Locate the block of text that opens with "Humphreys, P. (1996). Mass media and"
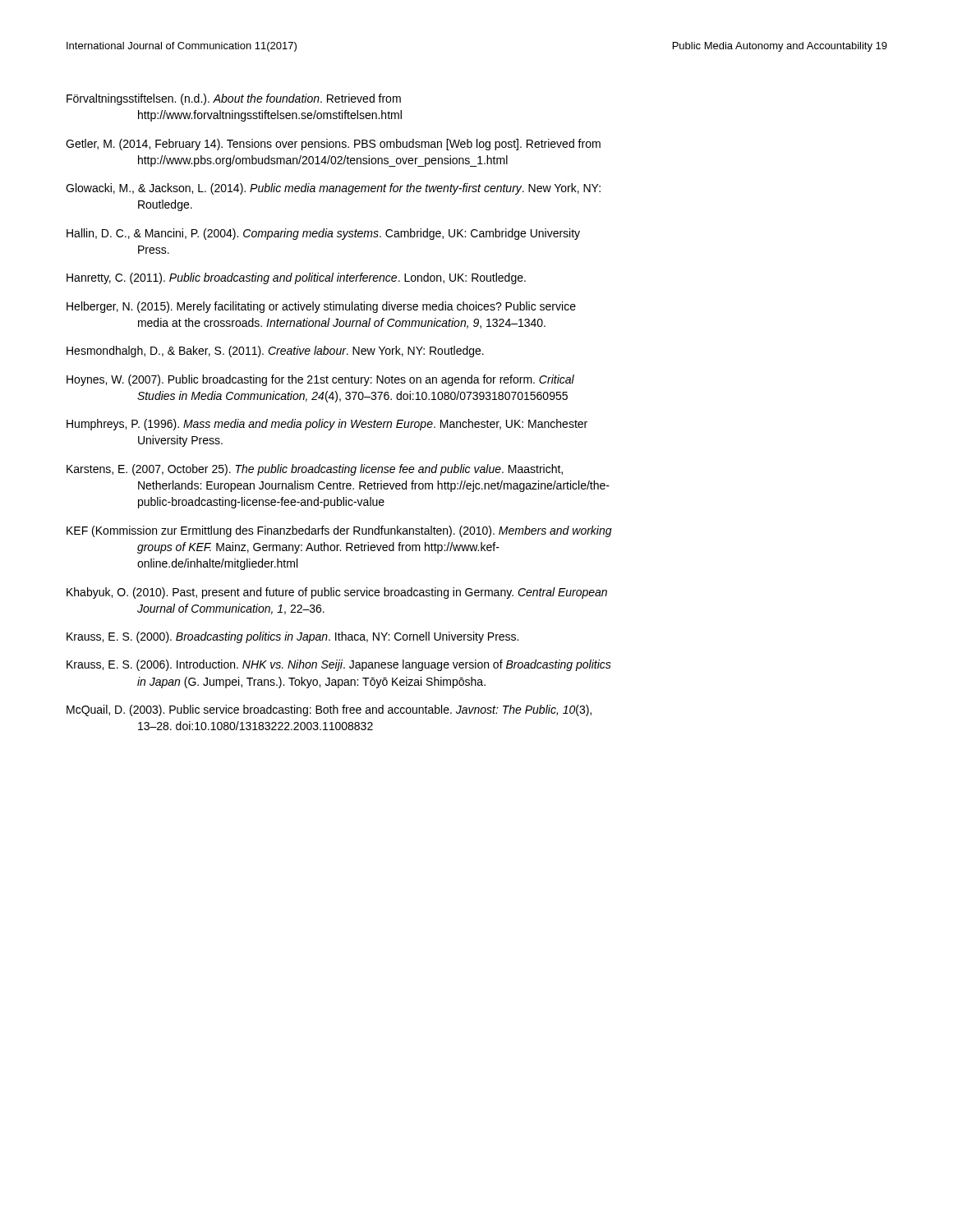The height and width of the screenshot is (1232, 953). pyautogui.click(x=476, y=432)
